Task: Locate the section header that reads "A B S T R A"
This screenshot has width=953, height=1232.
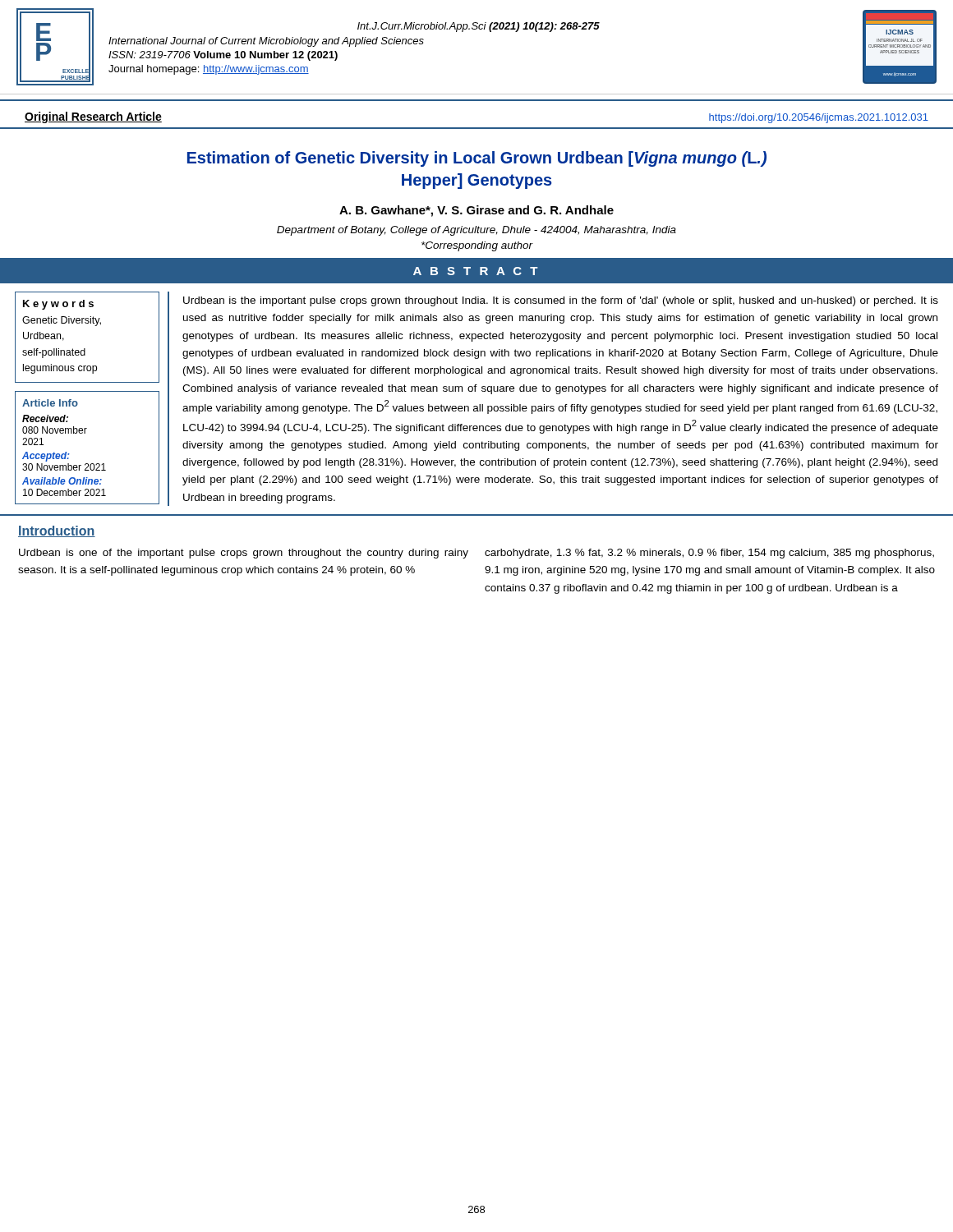Action: [476, 271]
